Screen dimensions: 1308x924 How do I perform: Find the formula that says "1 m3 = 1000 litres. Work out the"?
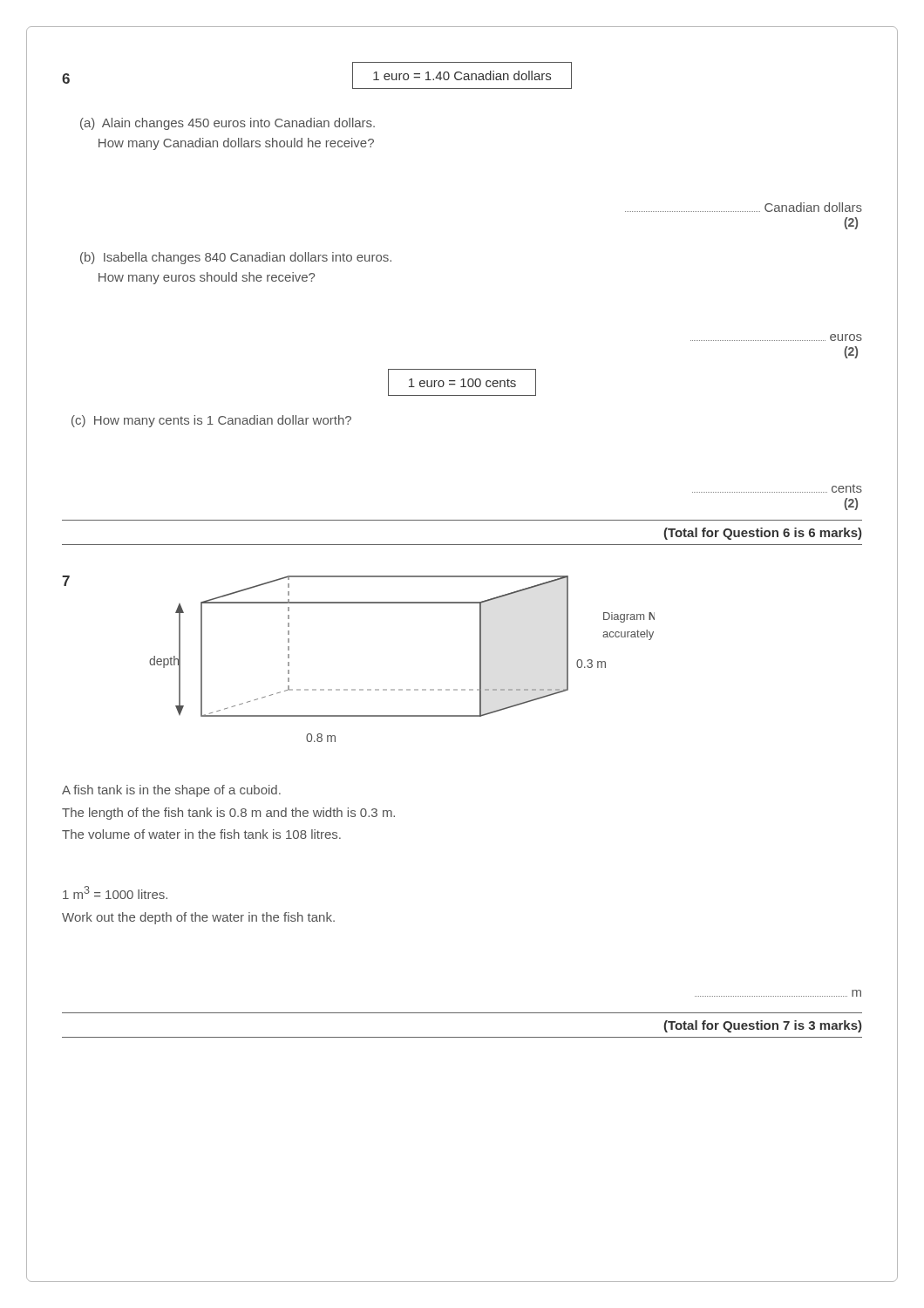tap(199, 904)
